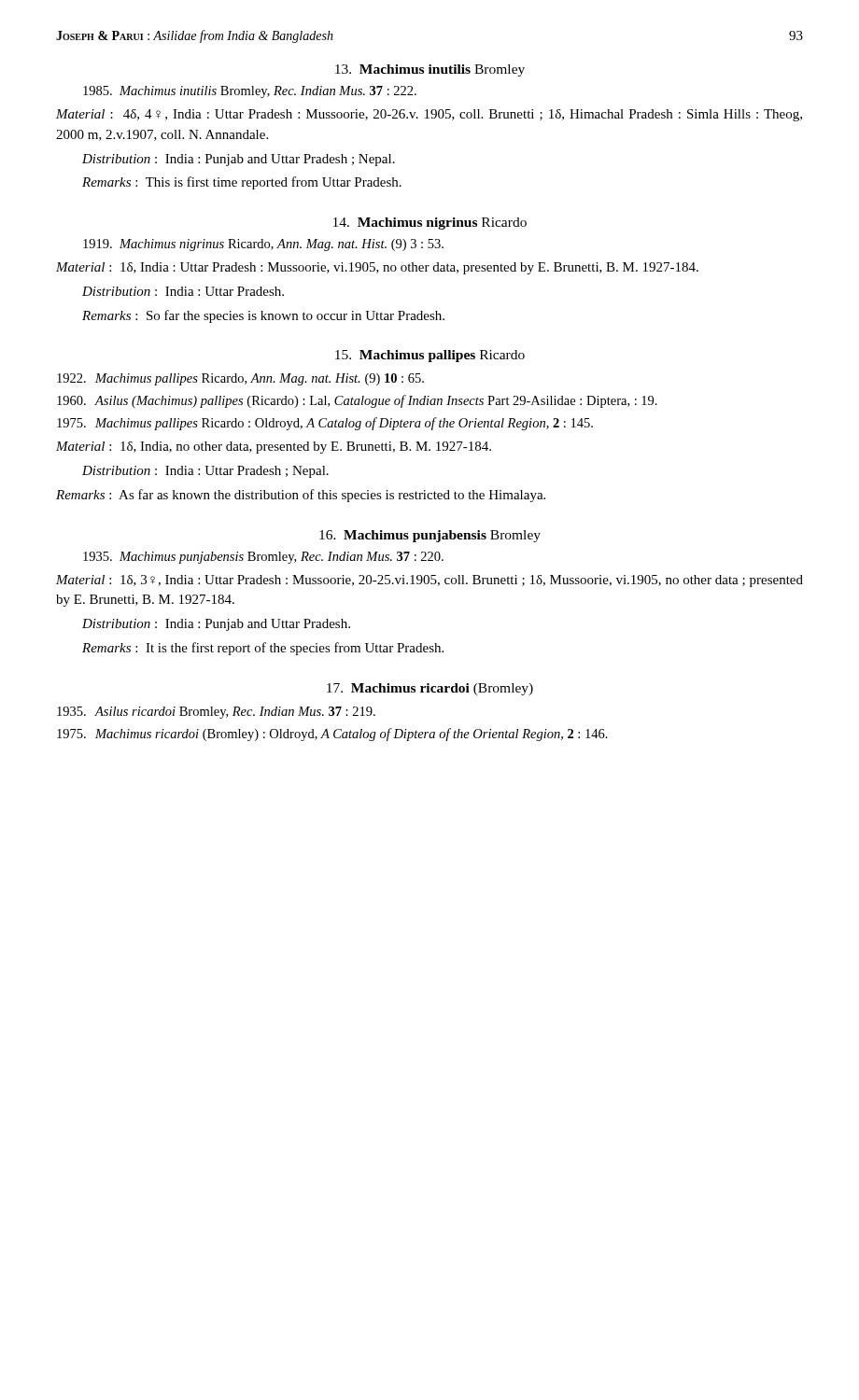
Task: Where does it say "17. Machimus ricardoi (Bromley)"?
Action: [x=430, y=687]
